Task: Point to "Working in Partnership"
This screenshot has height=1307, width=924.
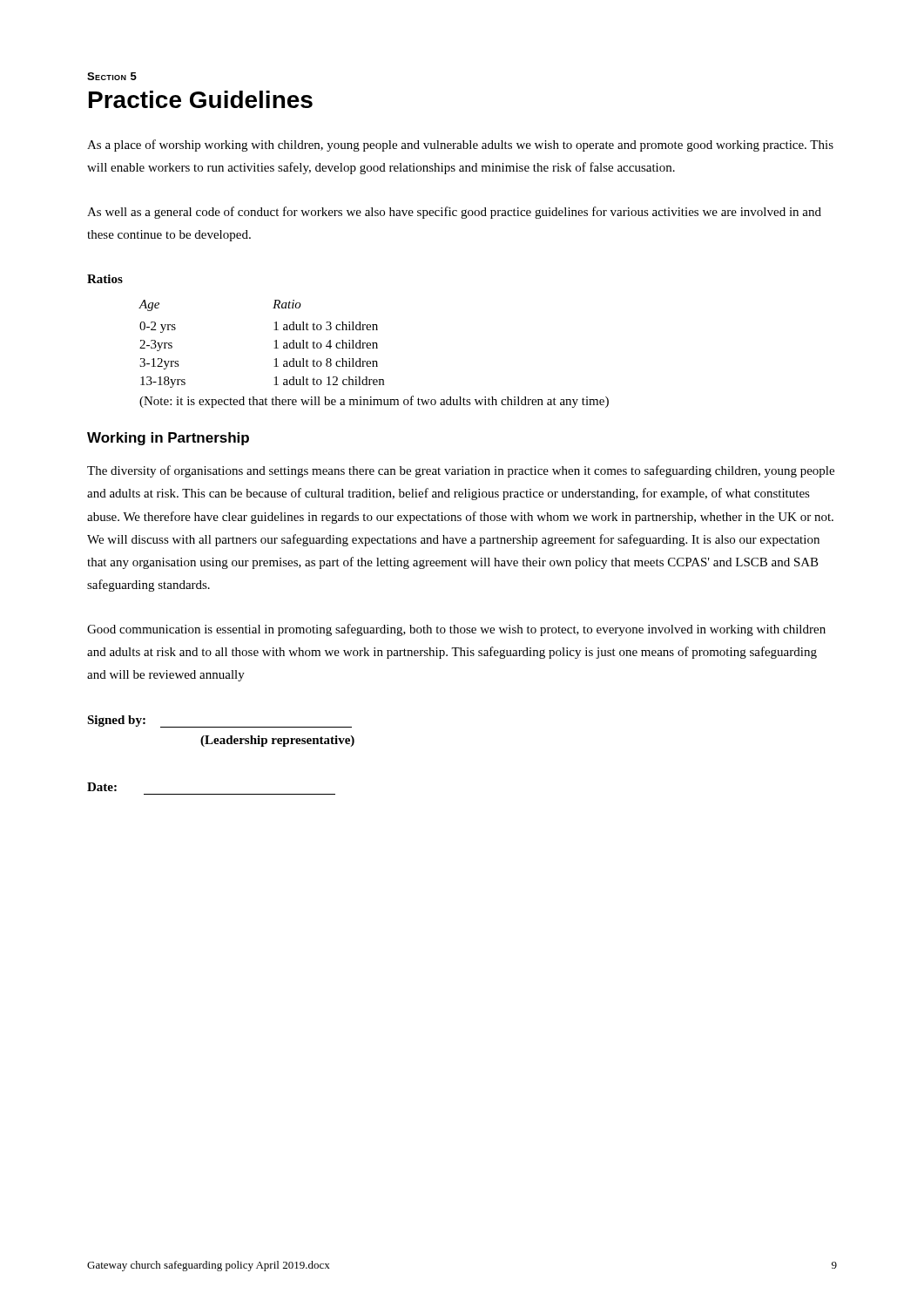Action: pyautogui.click(x=168, y=438)
